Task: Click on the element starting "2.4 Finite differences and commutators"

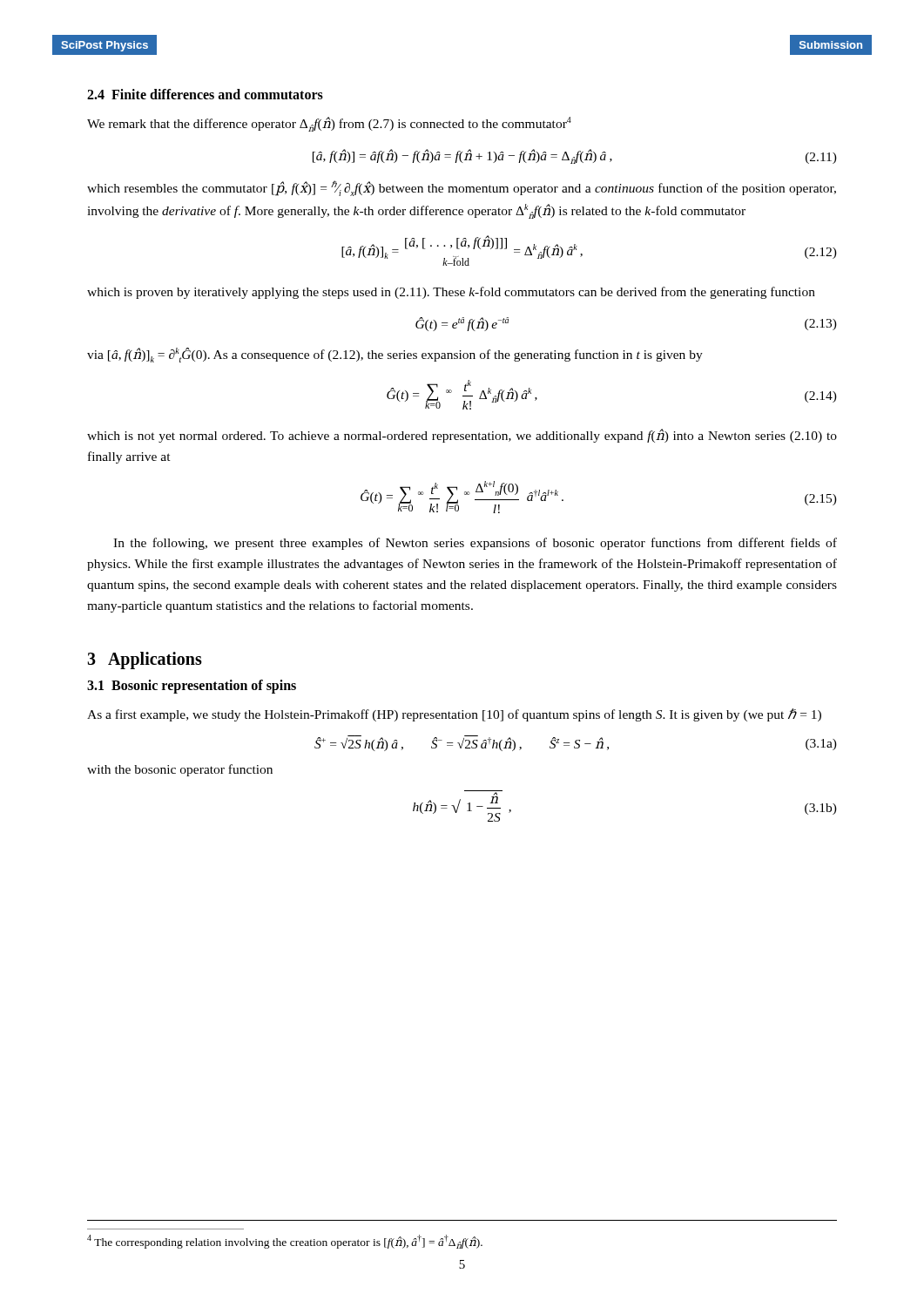Action: pos(205,95)
